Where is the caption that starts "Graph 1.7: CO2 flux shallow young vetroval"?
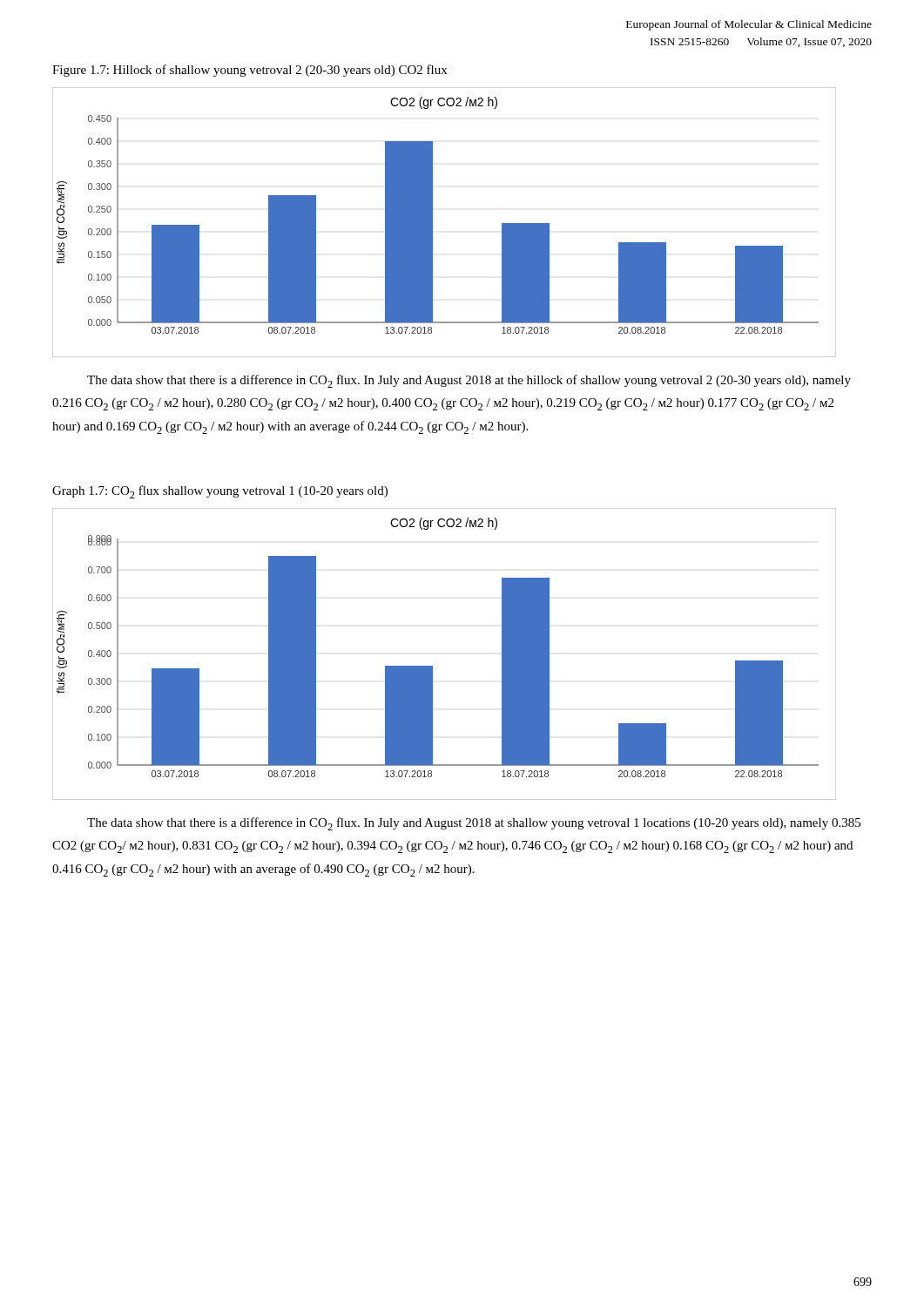Viewport: 924px width, 1307px height. click(x=220, y=492)
